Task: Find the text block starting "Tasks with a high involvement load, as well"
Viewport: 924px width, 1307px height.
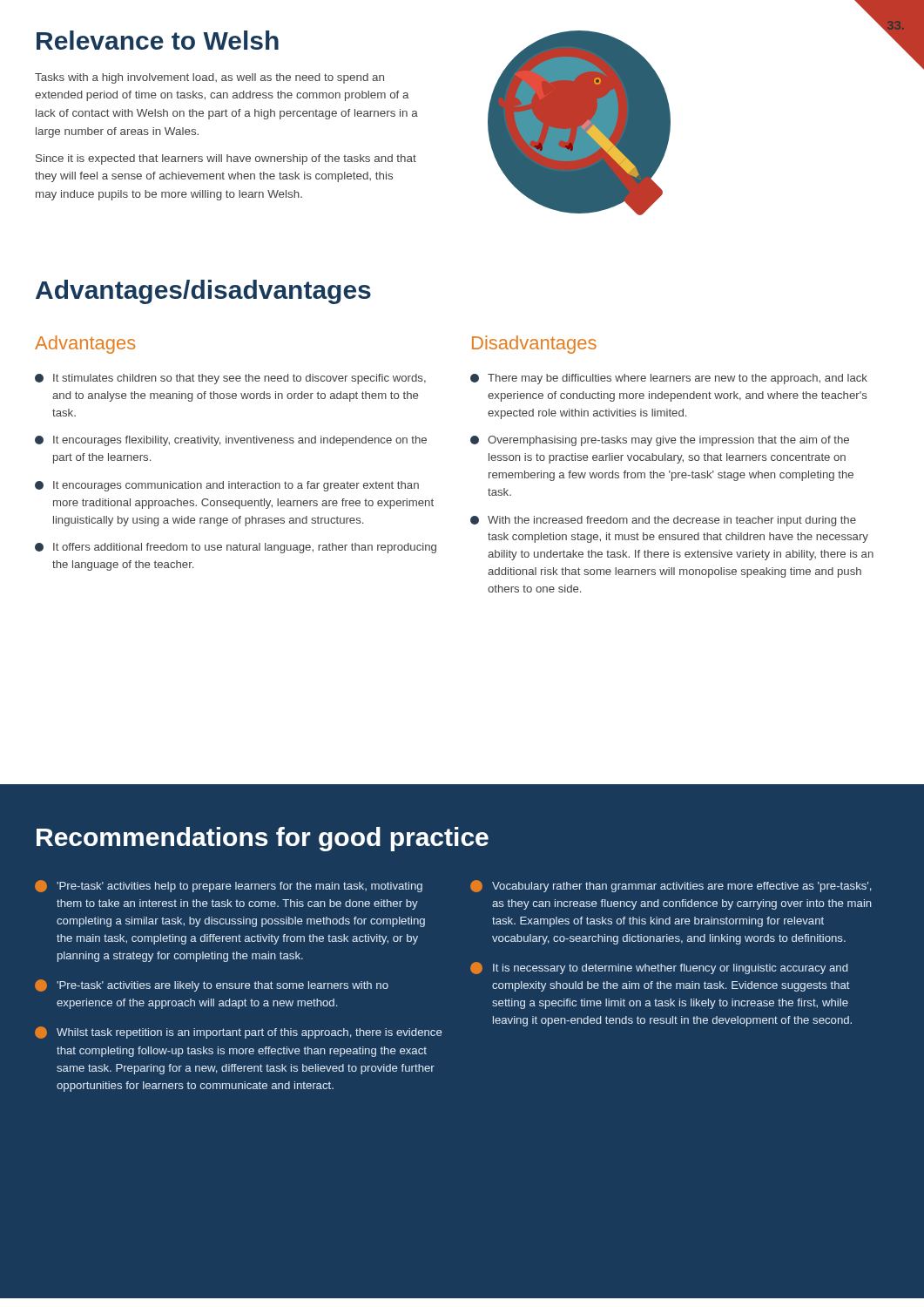Action: pos(226,104)
